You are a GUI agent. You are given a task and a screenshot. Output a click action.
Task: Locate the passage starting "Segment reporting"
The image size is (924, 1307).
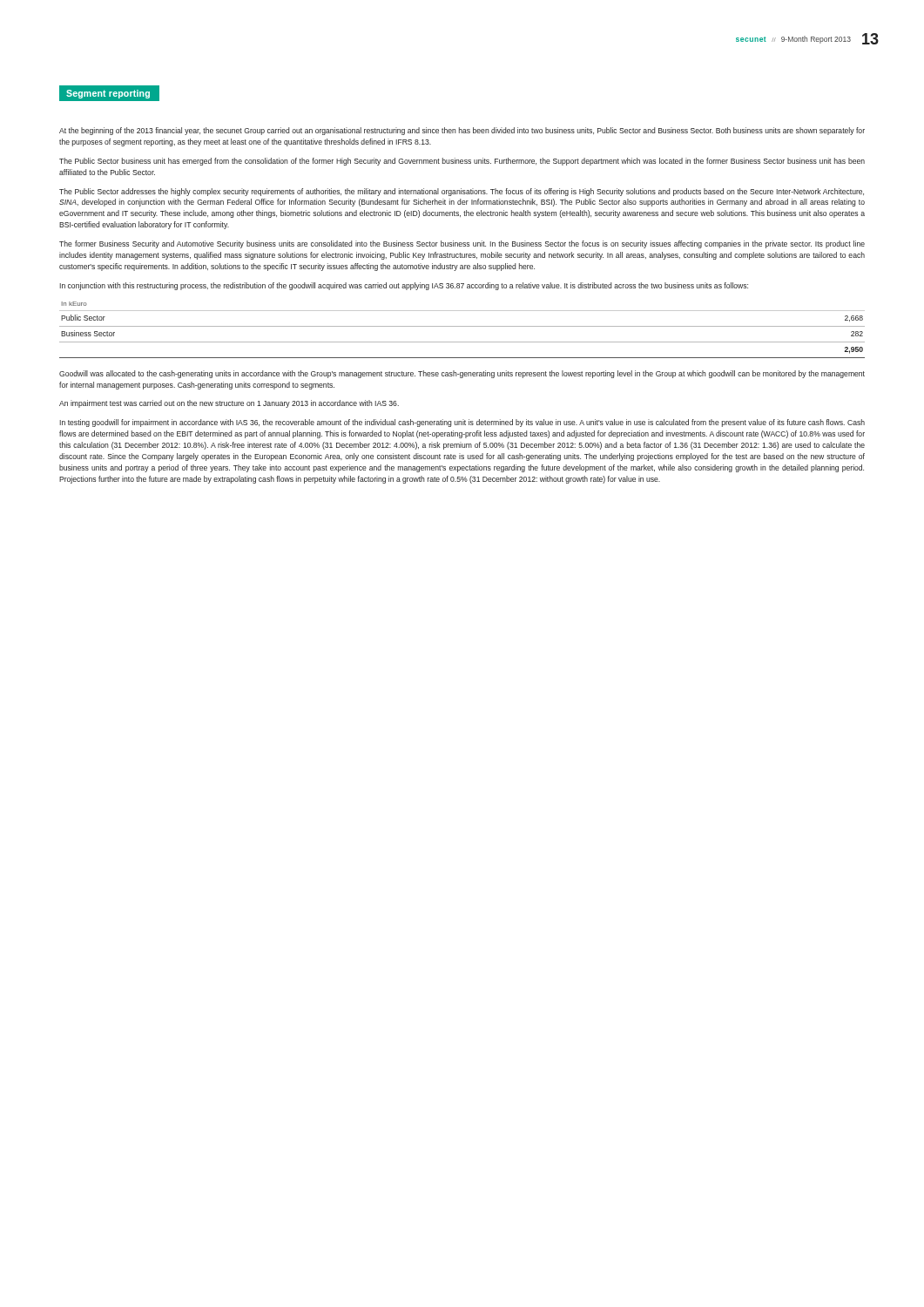[x=109, y=93]
